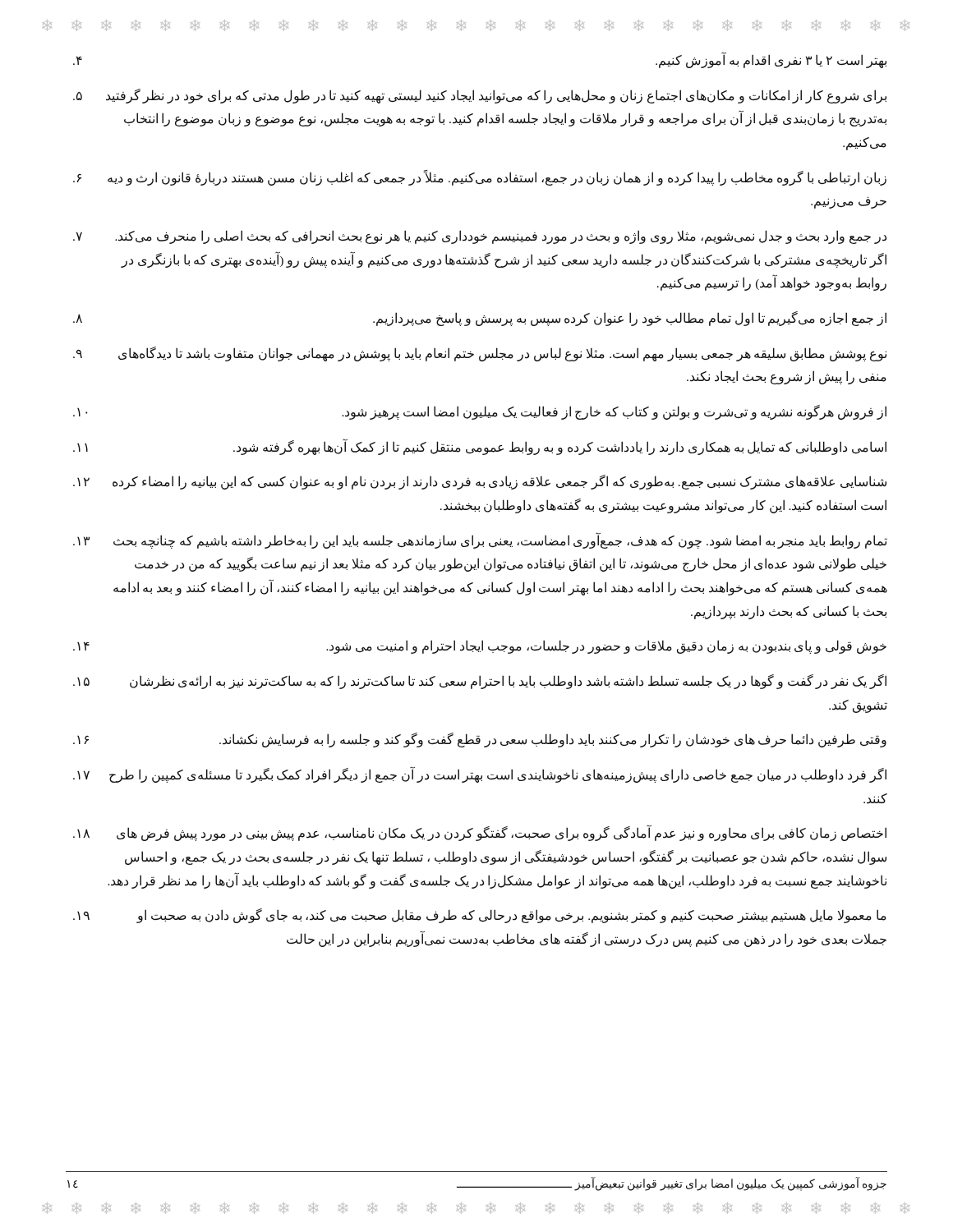
Task: Click the passage that begins "برای شروع کار از امکانات و مکان‌های اجتماع"
Action: [480, 120]
